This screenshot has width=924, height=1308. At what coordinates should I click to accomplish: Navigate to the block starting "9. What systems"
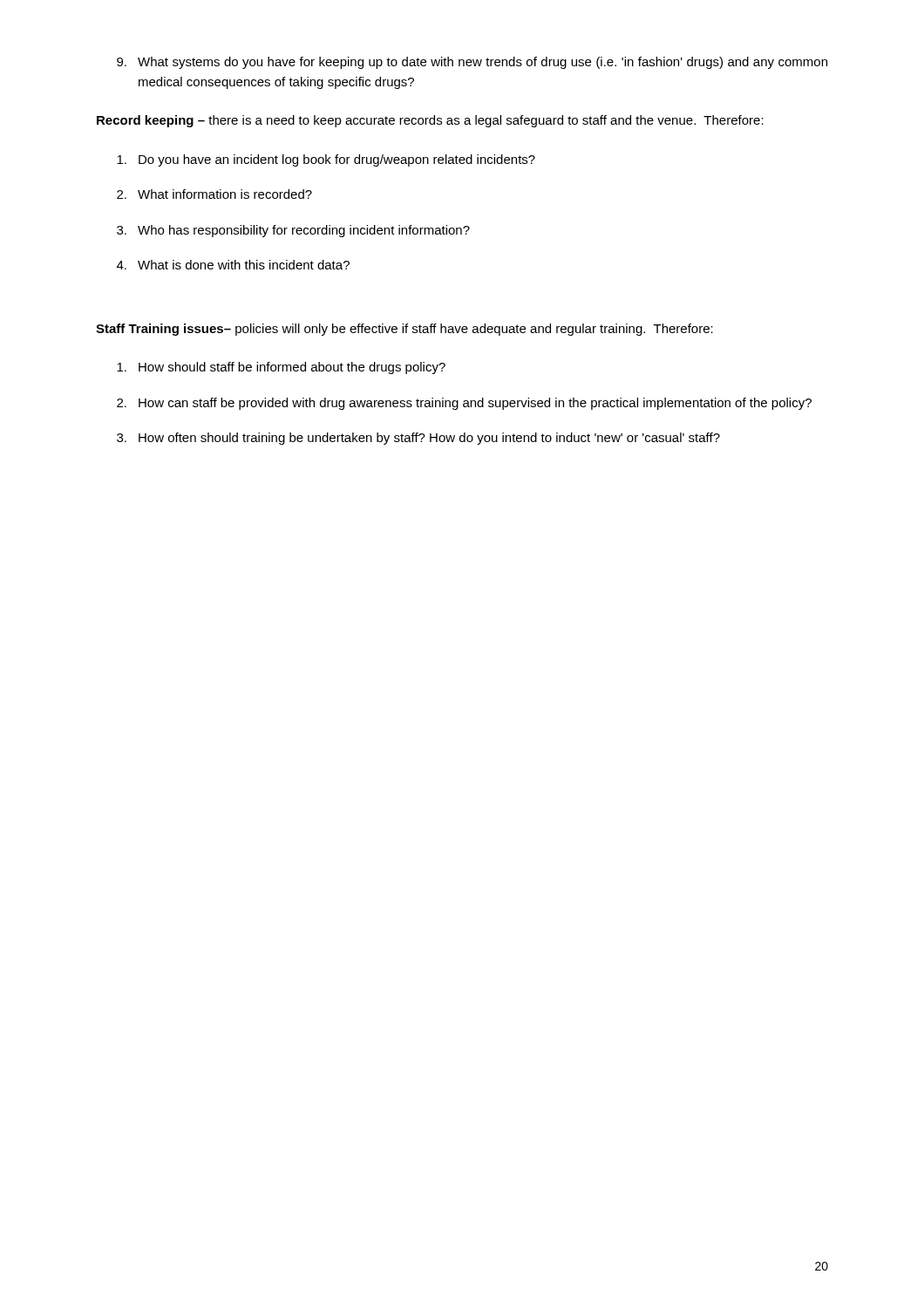tap(462, 72)
